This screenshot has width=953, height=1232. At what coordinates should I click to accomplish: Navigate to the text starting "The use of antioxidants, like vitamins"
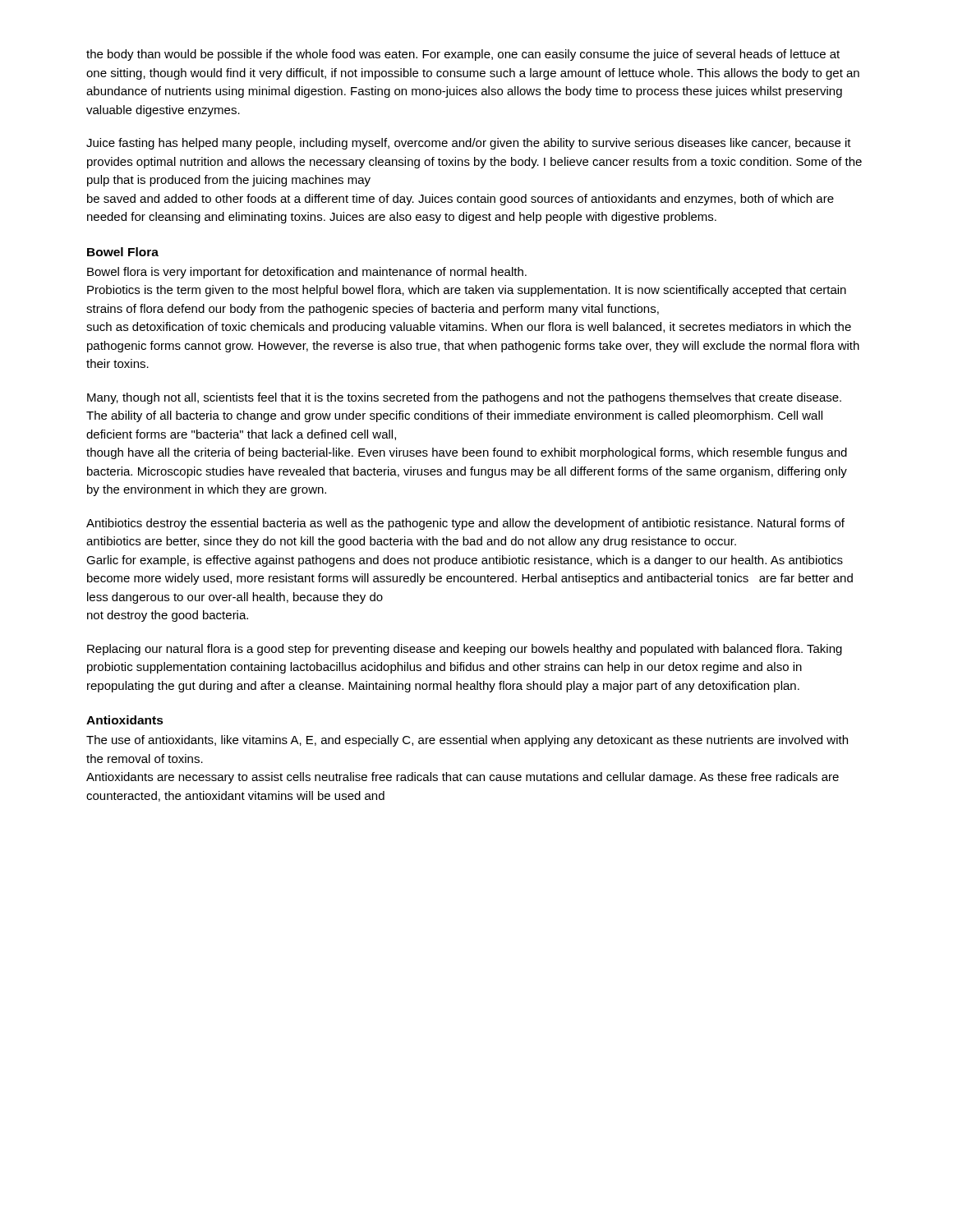tap(467, 767)
